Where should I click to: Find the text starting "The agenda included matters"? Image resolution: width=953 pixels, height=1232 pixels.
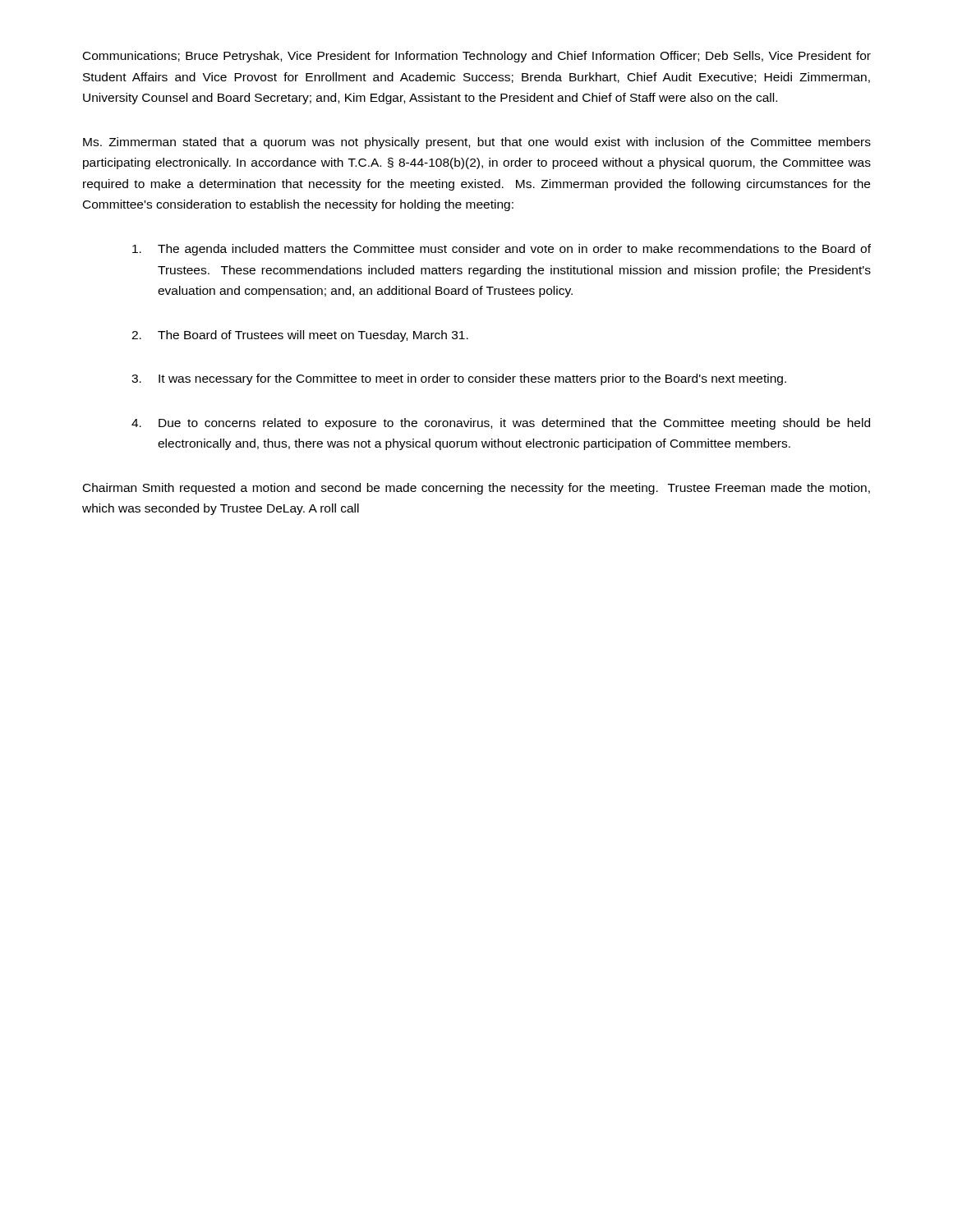pos(501,270)
